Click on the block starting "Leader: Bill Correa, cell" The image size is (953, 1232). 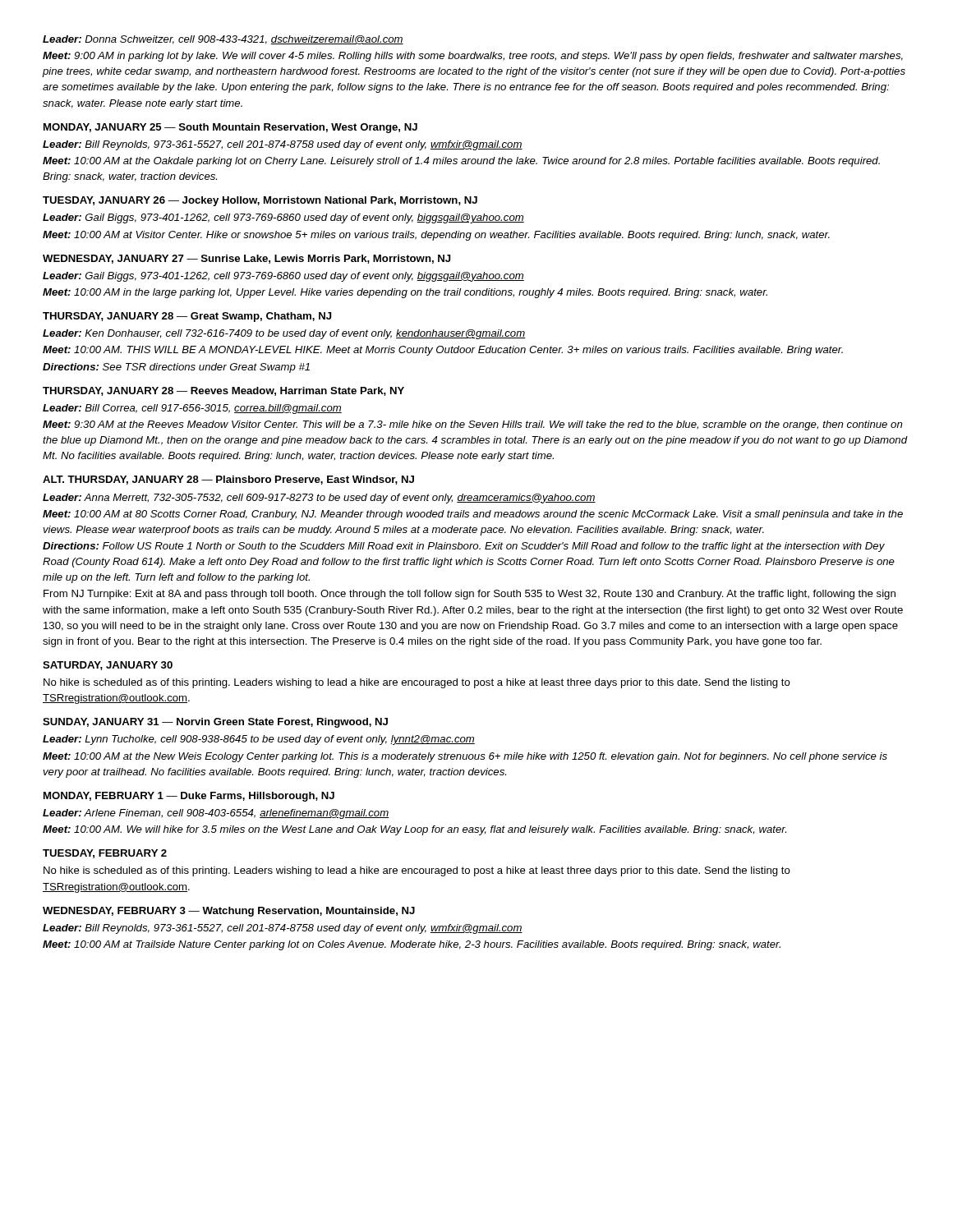476,432
